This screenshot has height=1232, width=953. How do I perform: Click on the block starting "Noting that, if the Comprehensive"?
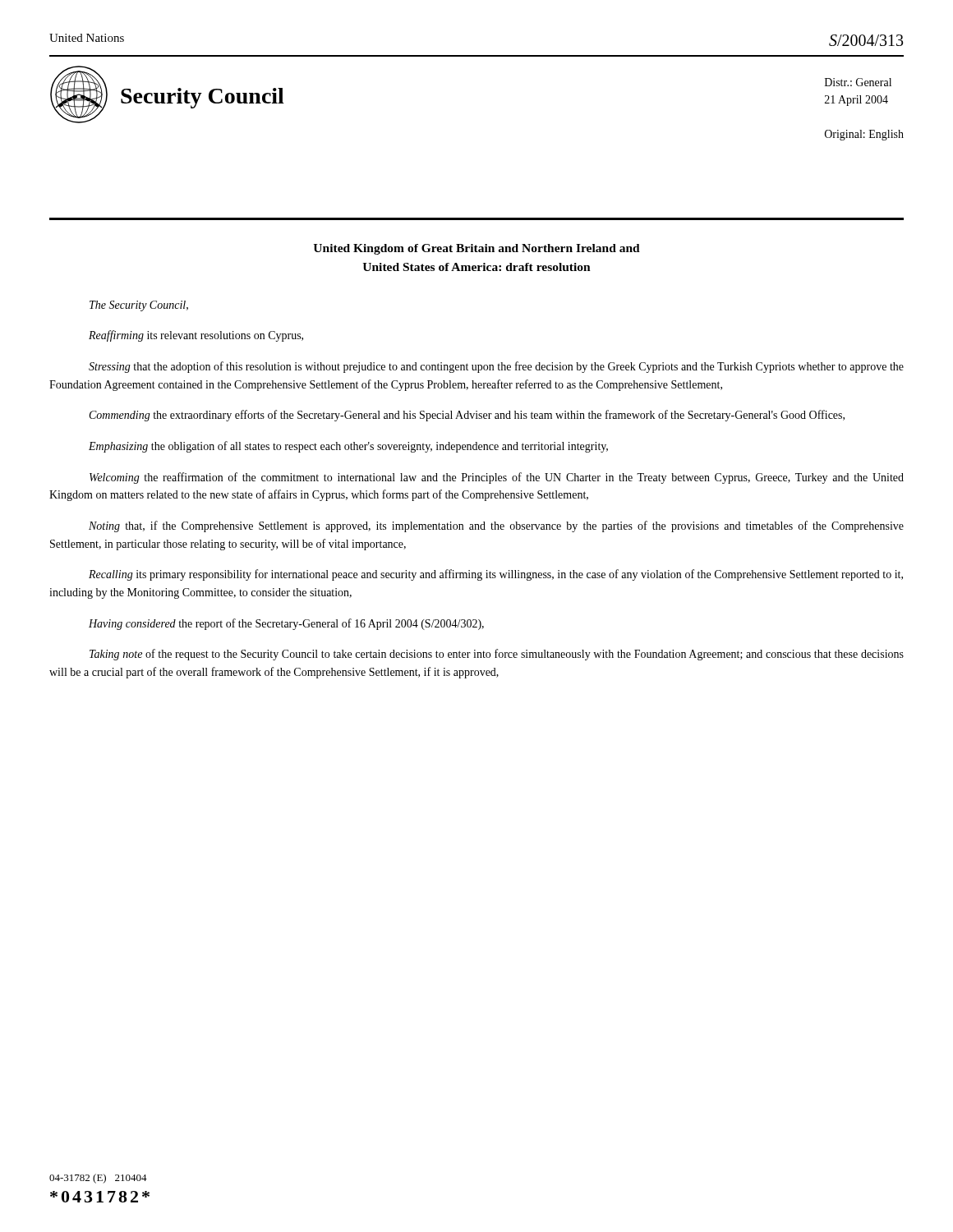coord(476,535)
